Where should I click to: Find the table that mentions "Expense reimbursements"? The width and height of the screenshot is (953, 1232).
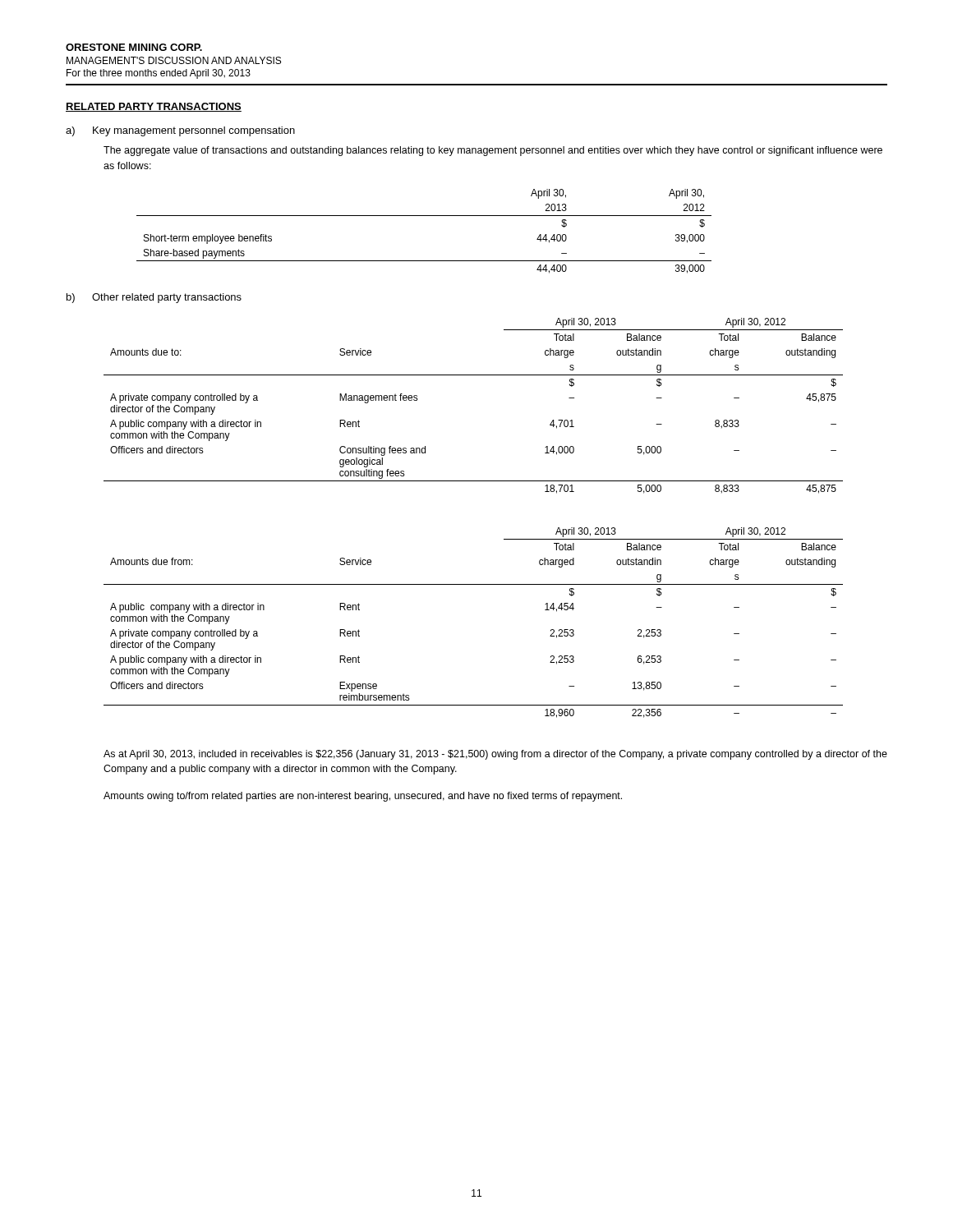tap(495, 622)
